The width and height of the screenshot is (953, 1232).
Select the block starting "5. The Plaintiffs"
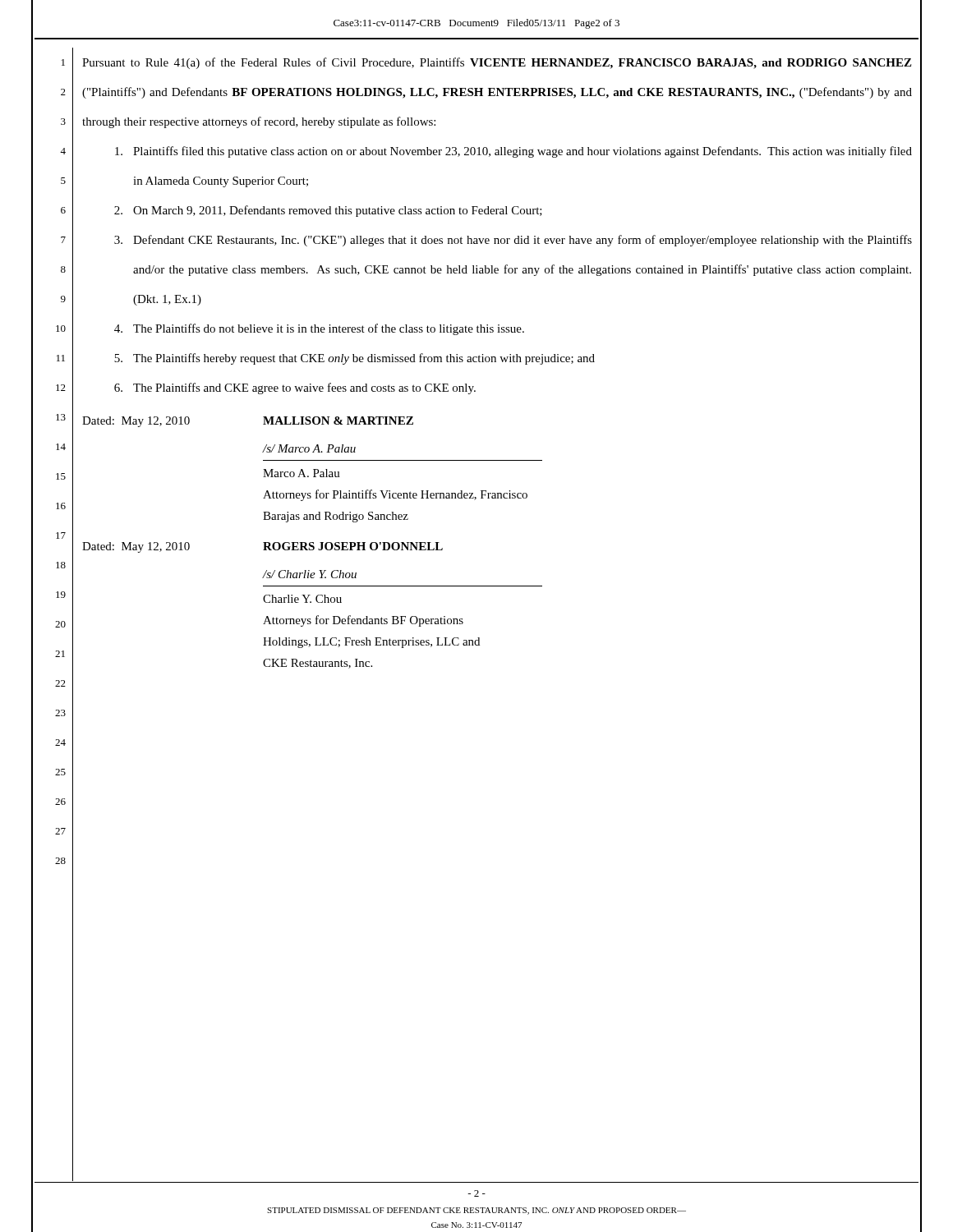point(497,358)
